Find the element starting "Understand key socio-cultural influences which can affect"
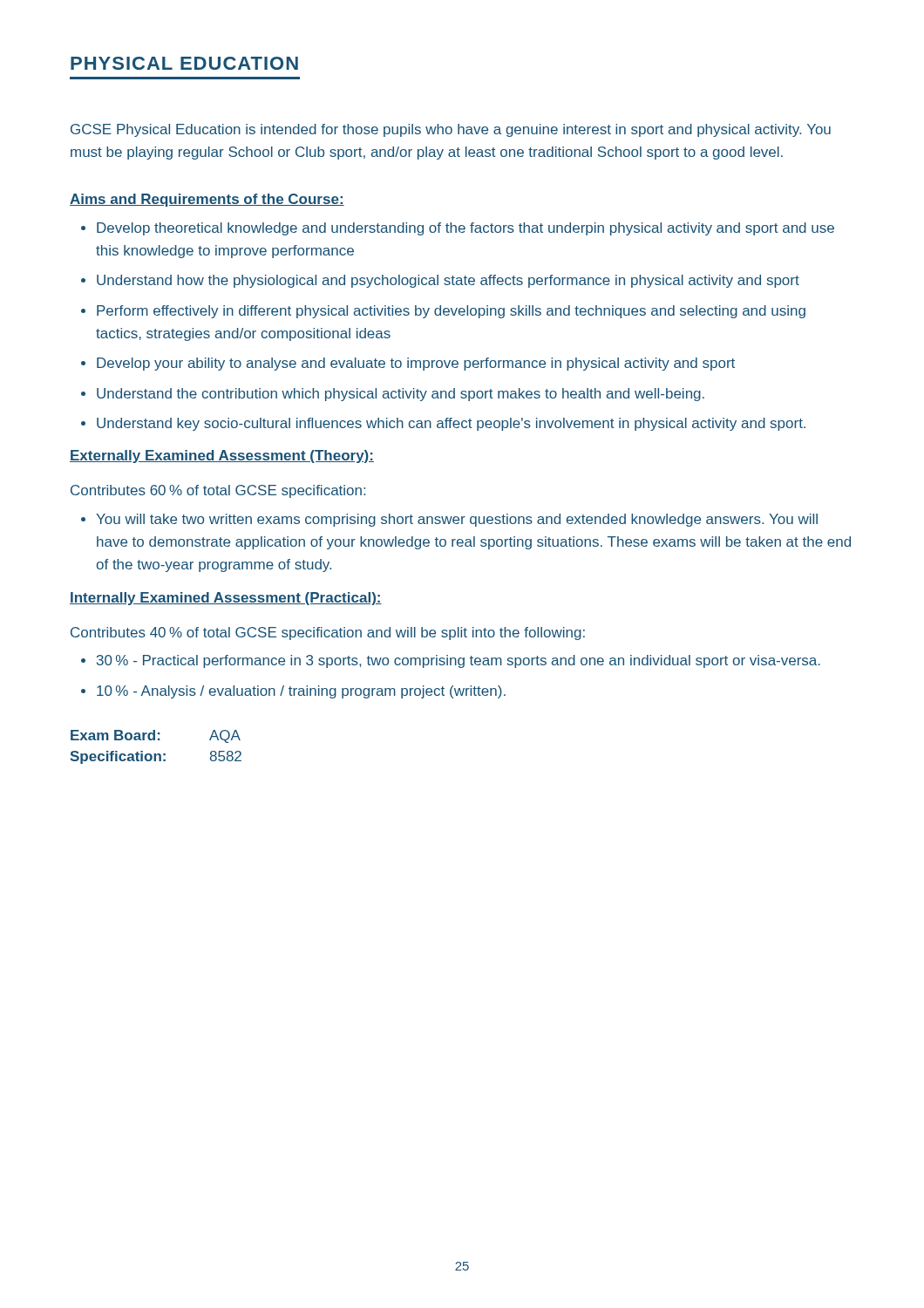 coord(475,424)
